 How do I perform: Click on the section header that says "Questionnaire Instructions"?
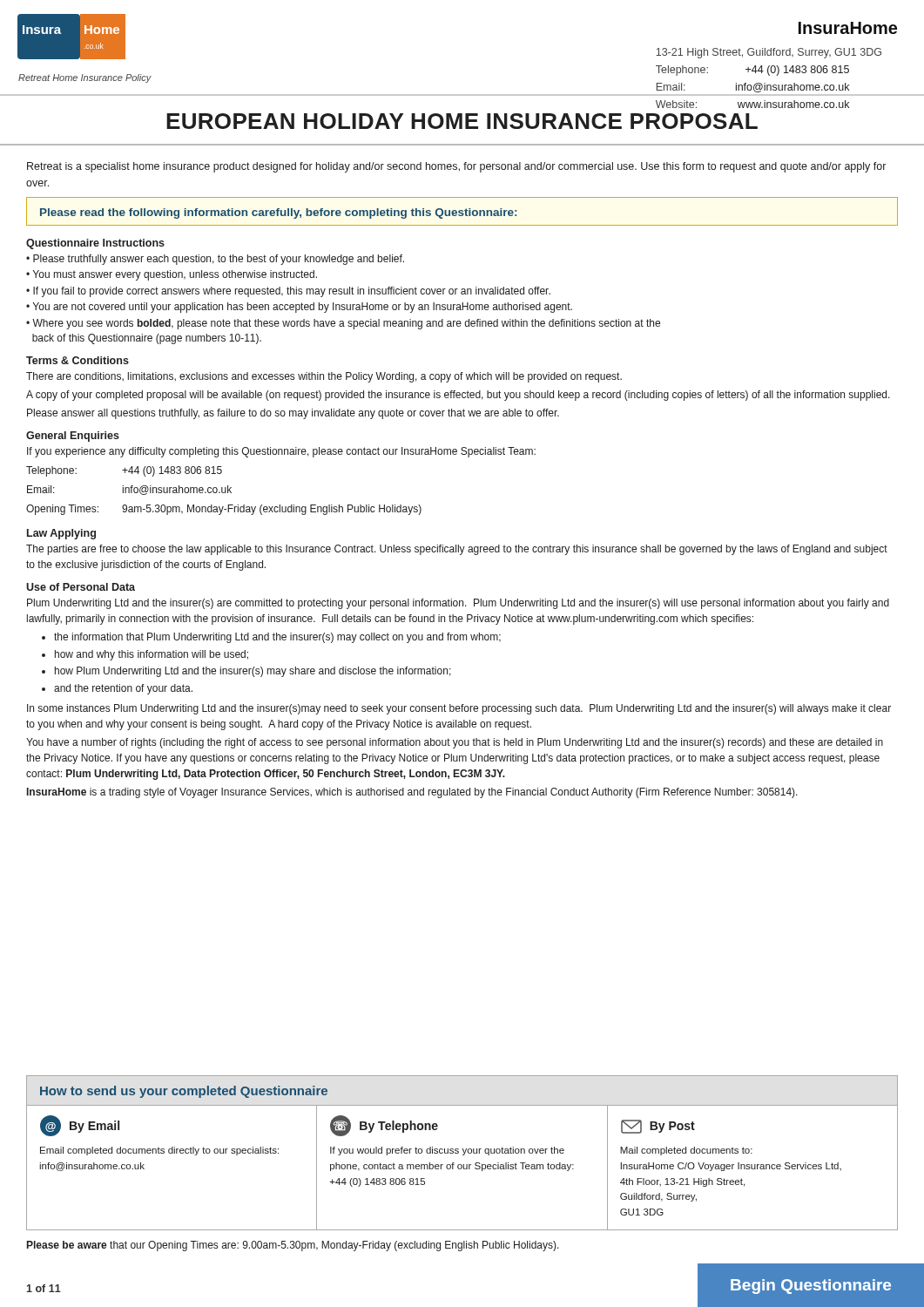click(x=95, y=243)
